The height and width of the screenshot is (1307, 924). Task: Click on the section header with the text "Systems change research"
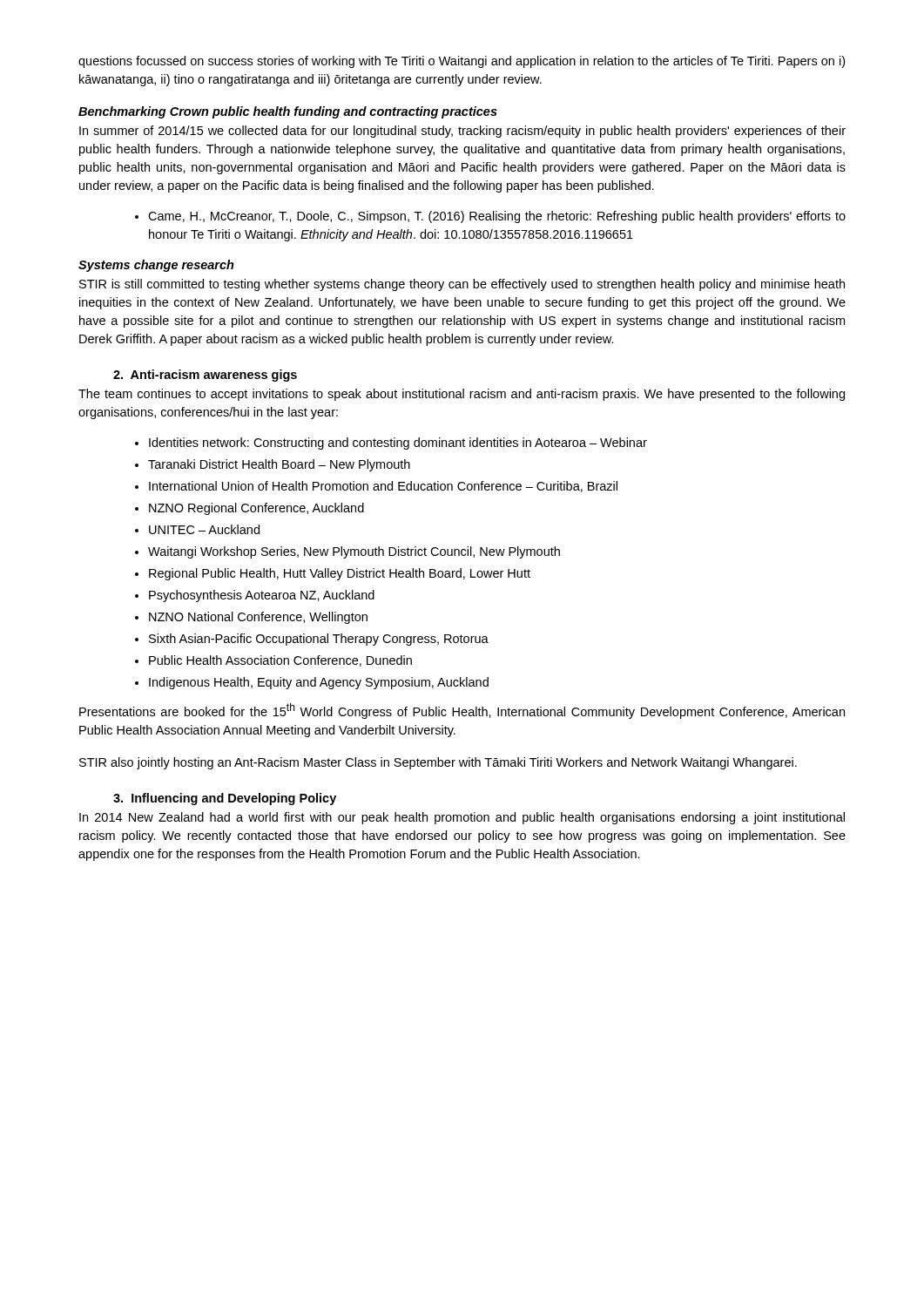156,265
